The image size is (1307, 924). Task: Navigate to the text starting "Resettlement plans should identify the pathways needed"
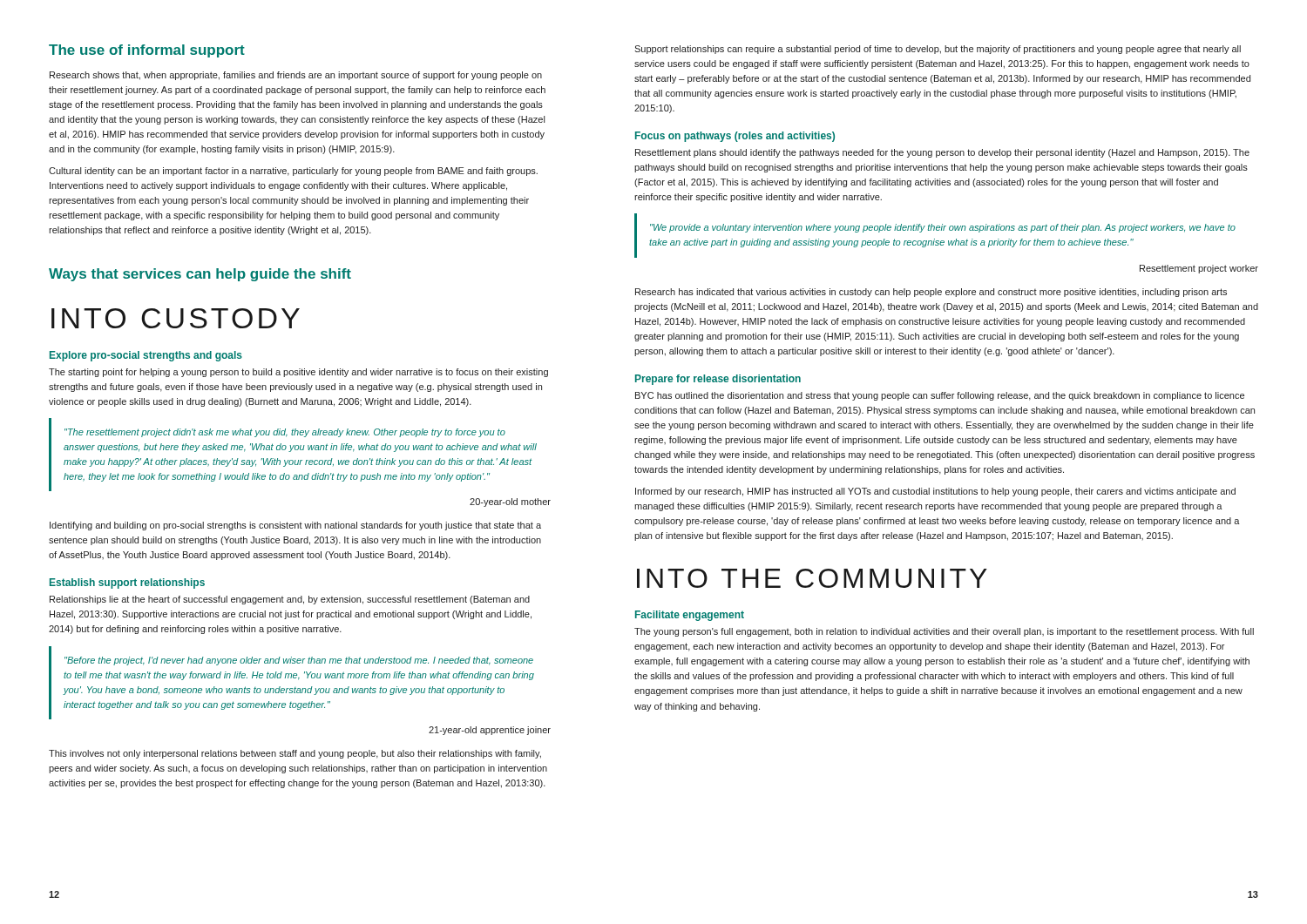[x=946, y=175]
